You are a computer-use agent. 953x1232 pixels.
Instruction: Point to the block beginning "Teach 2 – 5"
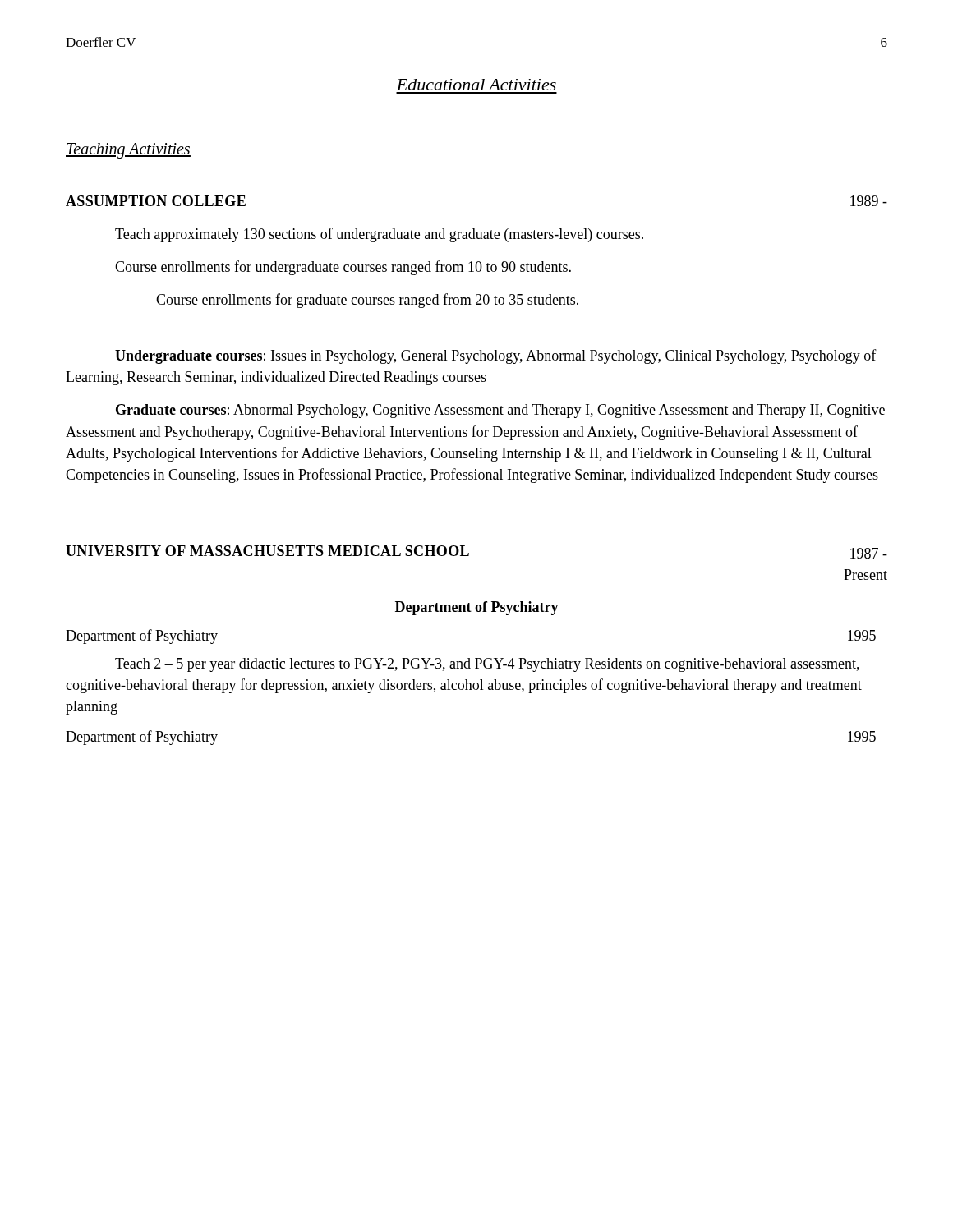tap(464, 685)
